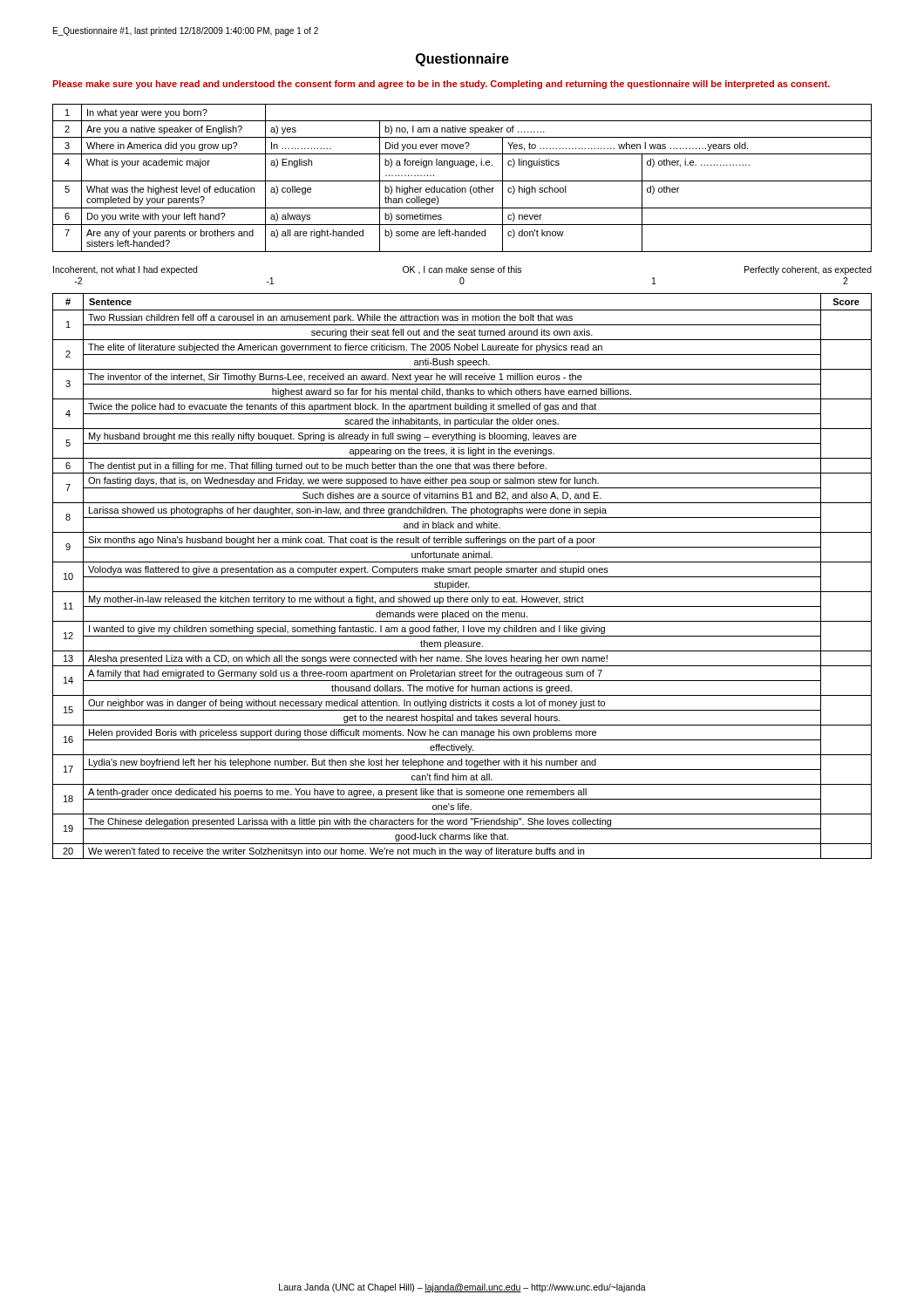Click the passage that begins "Incoherent, not what I"

462,275
